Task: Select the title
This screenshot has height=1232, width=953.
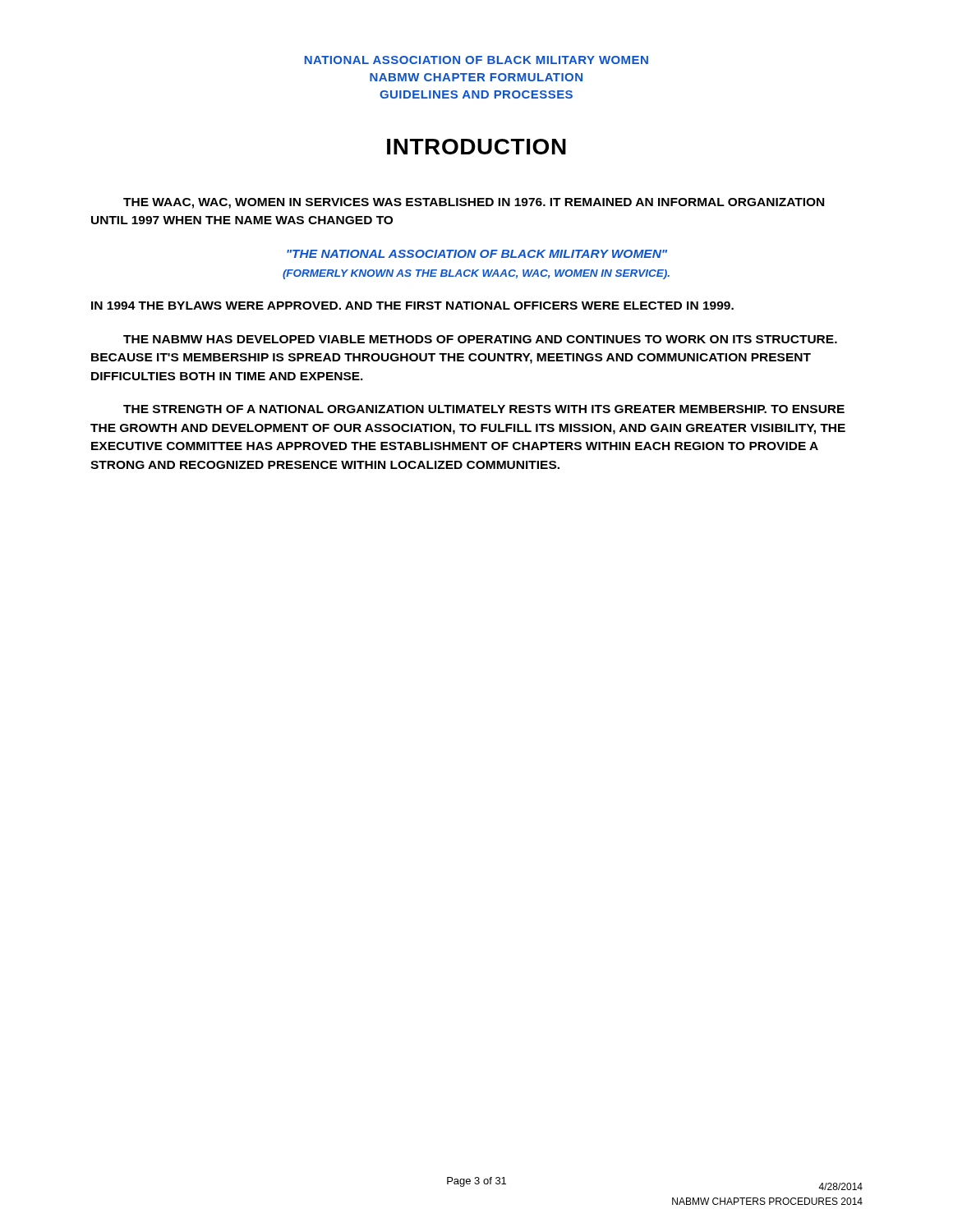Action: pos(476,147)
